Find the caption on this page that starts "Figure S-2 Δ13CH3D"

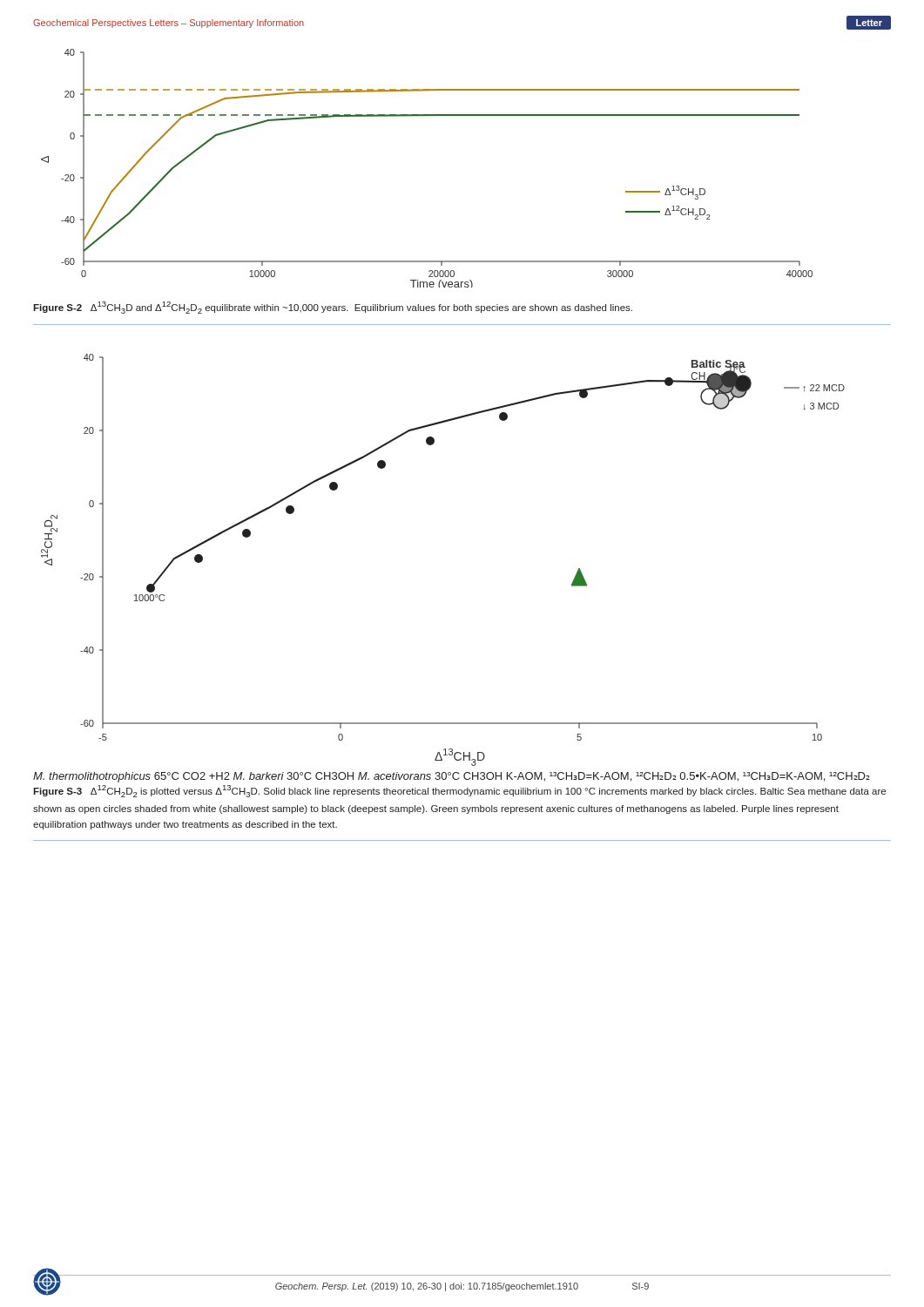[x=333, y=307]
